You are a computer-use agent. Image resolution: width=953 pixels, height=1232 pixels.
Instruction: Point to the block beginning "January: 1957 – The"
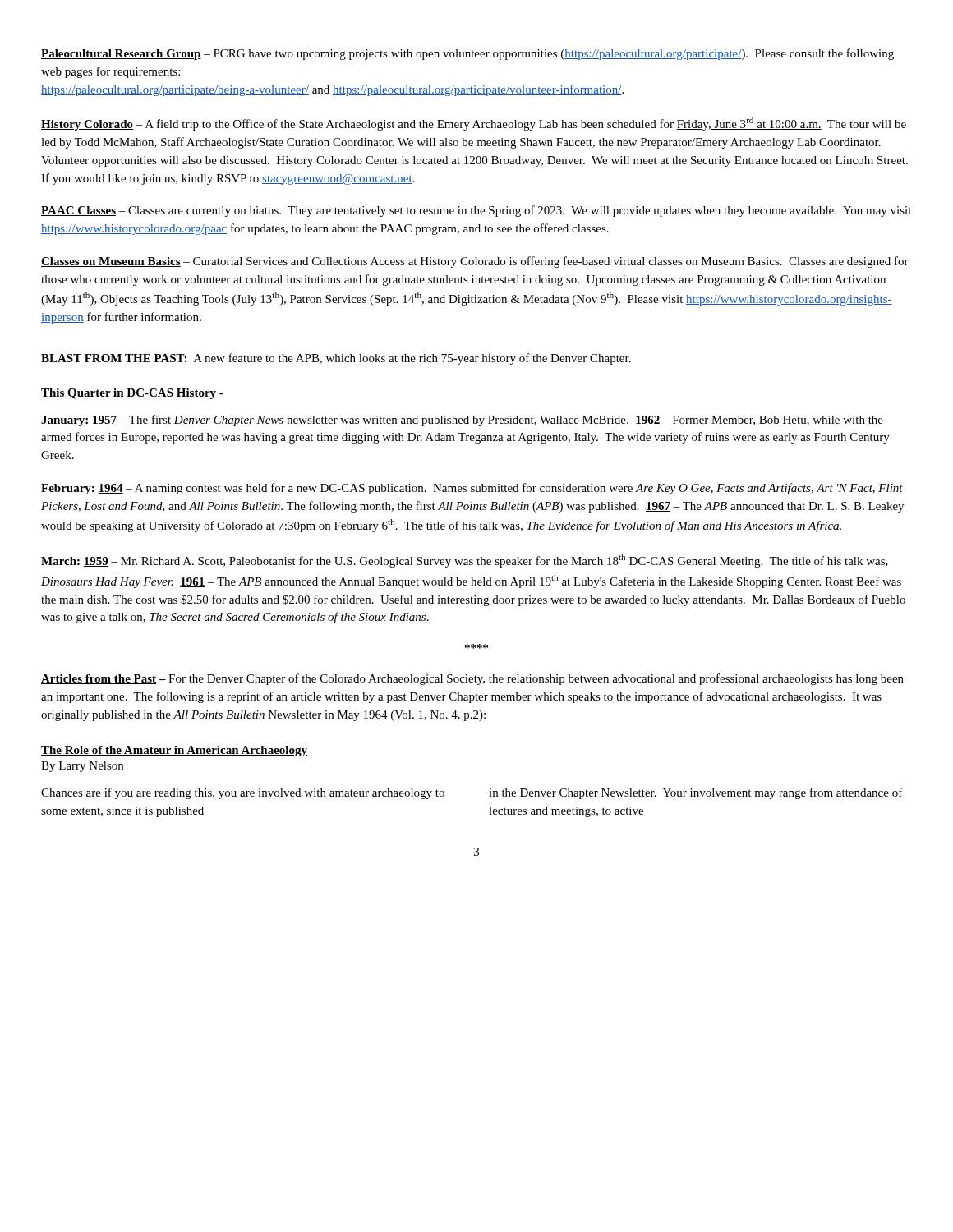(465, 437)
